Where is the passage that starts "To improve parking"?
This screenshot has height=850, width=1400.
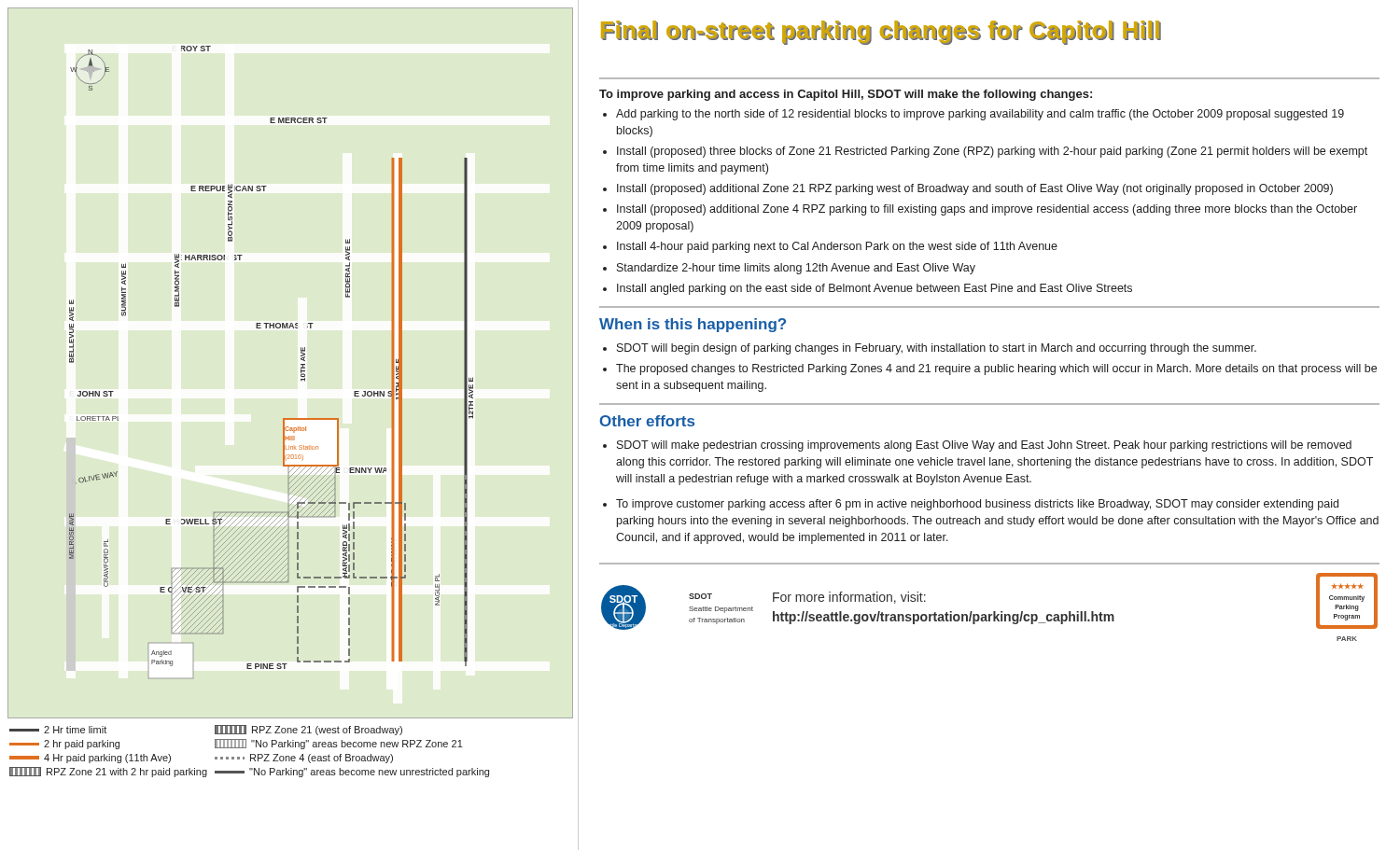click(846, 93)
